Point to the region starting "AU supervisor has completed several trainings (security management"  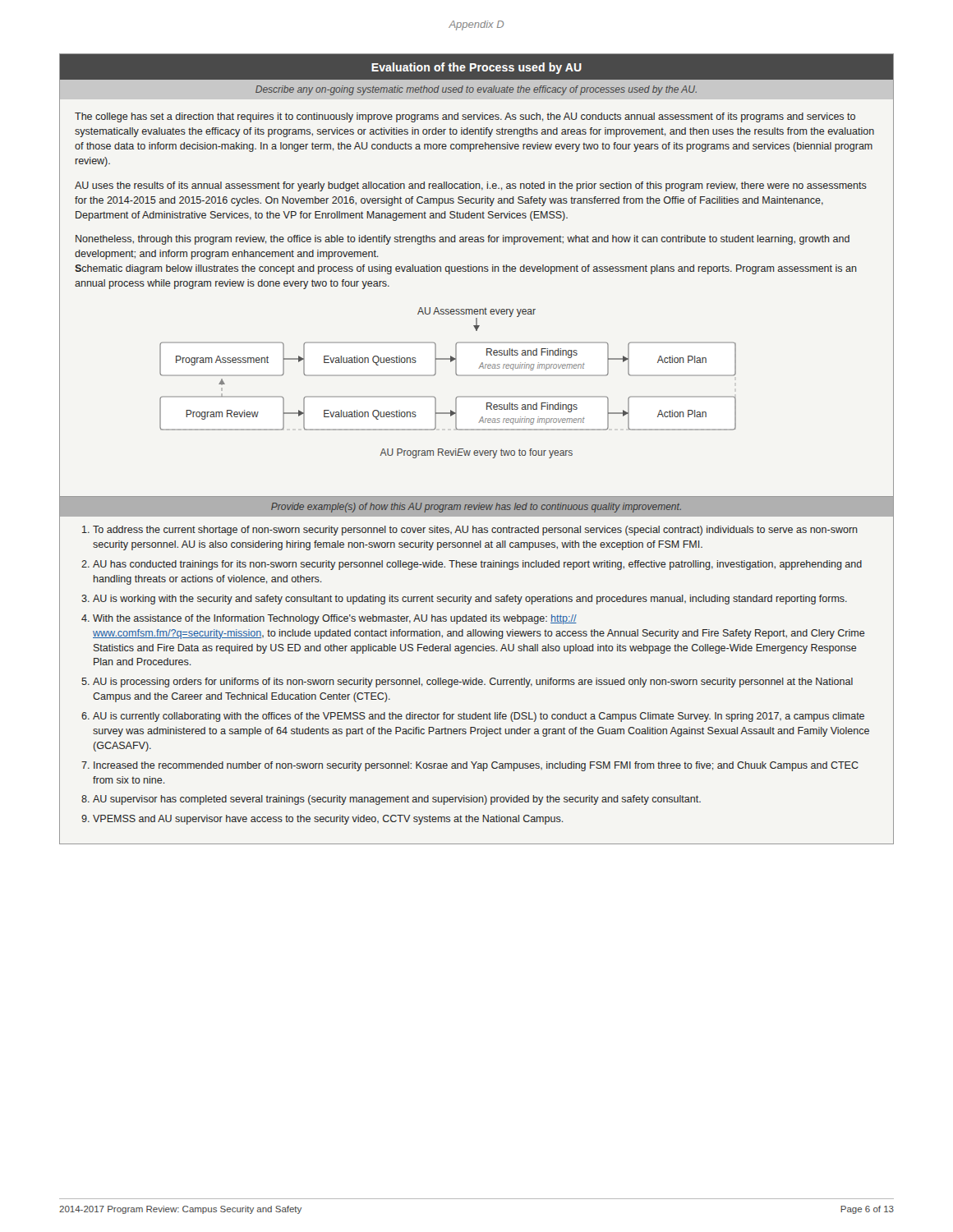pos(397,799)
